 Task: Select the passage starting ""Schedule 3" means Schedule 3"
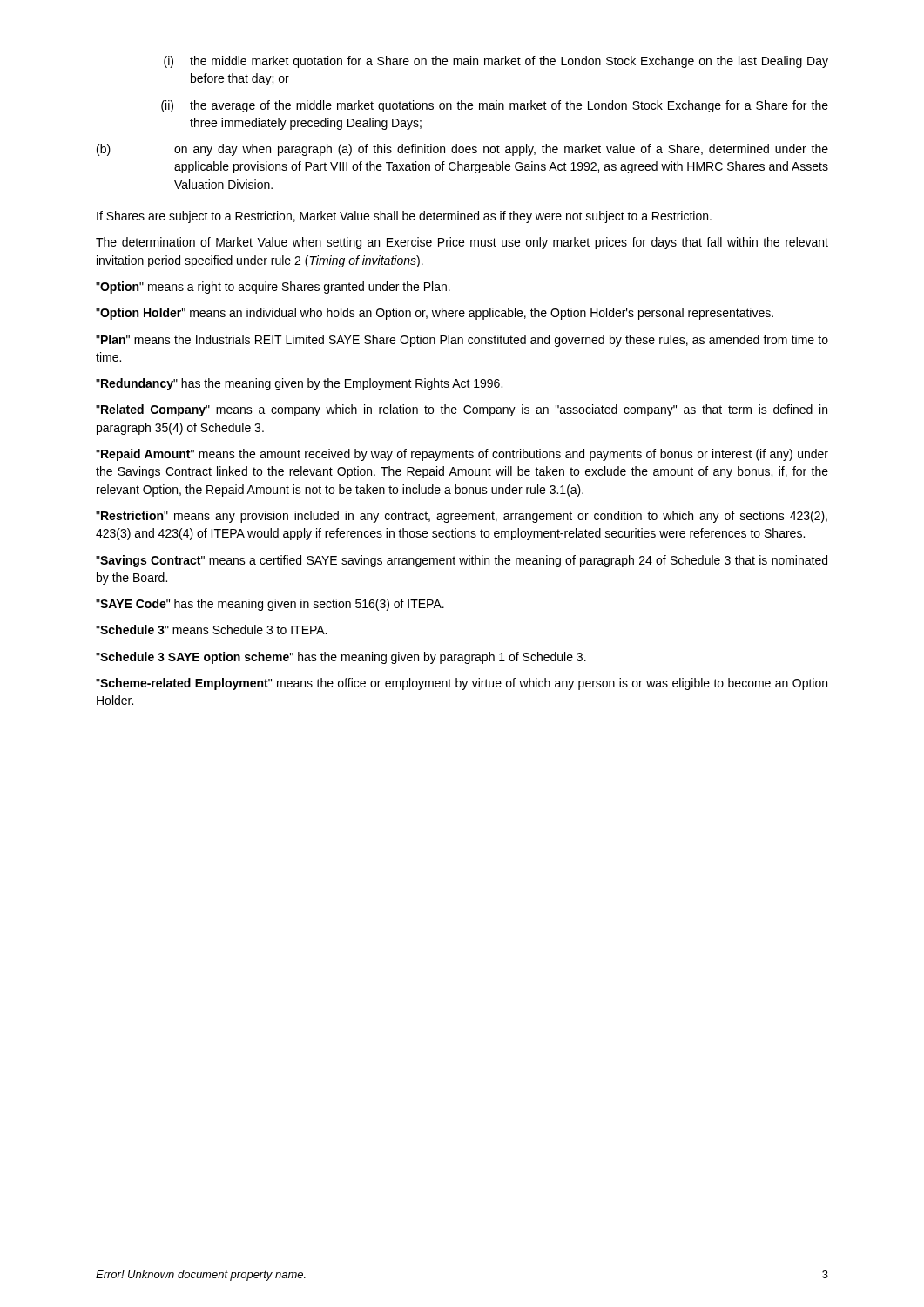[x=211, y=630]
